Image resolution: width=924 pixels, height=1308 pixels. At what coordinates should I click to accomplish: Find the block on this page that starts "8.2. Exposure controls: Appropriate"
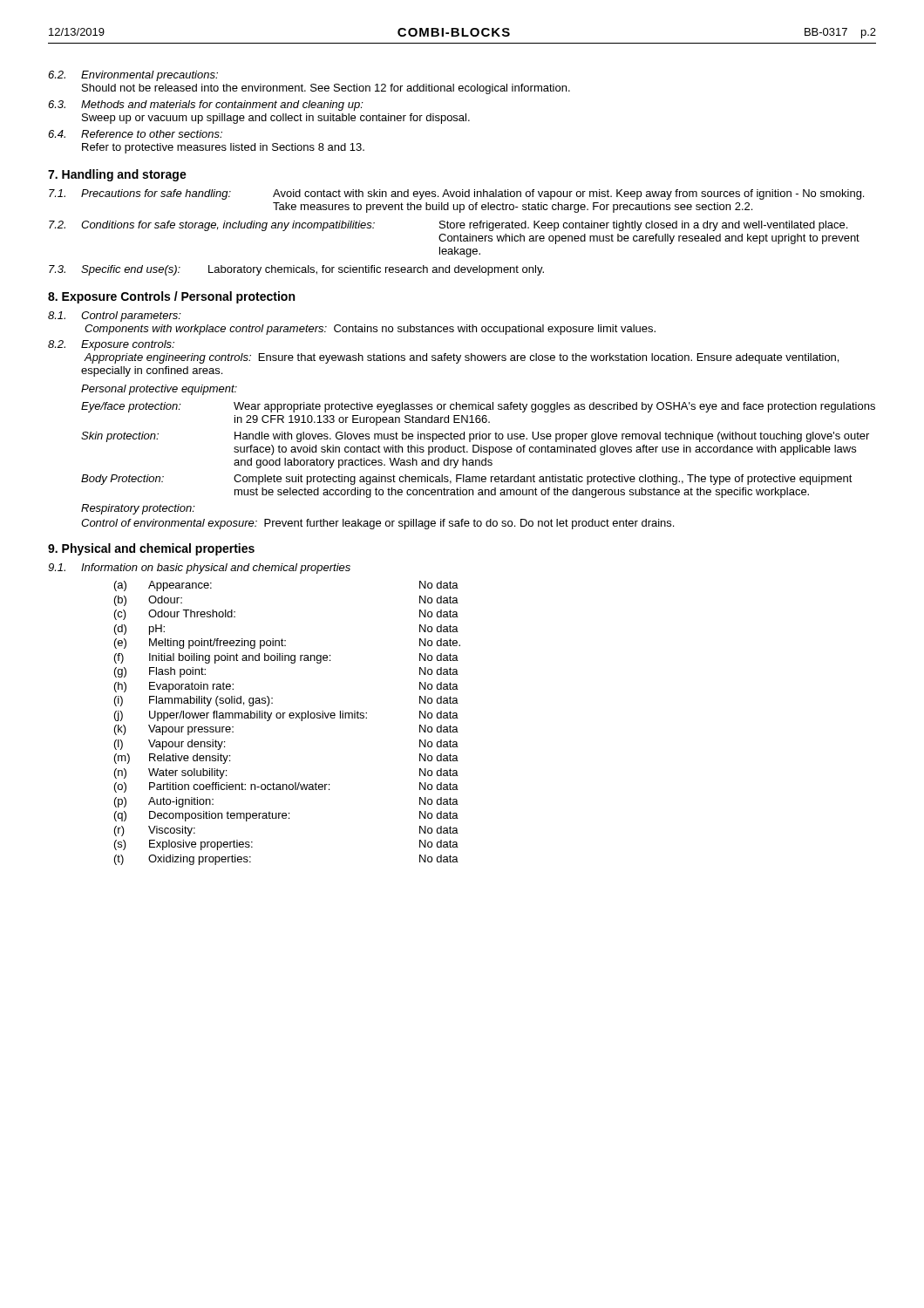(x=462, y=357)
